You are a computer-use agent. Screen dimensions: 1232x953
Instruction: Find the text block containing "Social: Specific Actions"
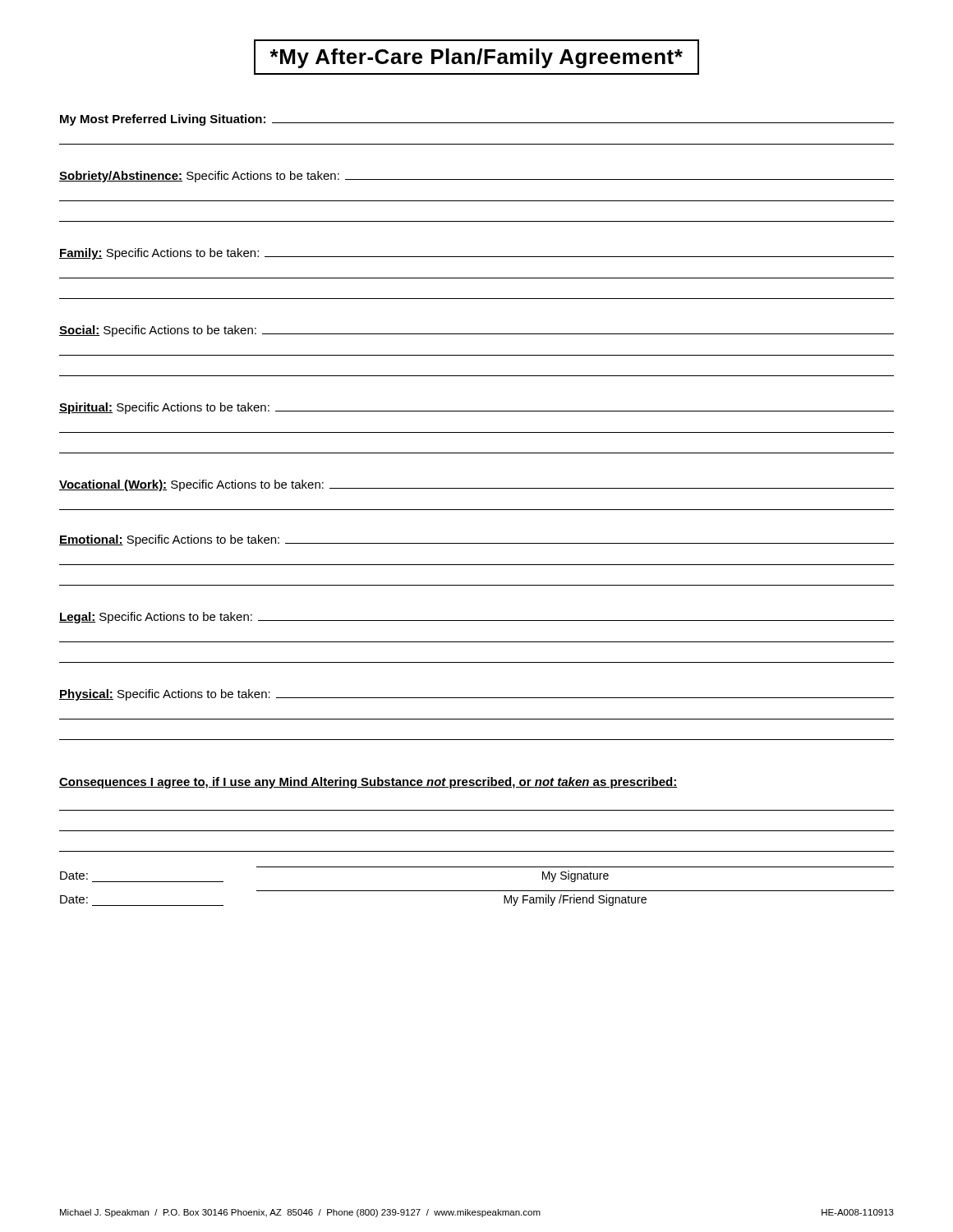click(476, 347)
